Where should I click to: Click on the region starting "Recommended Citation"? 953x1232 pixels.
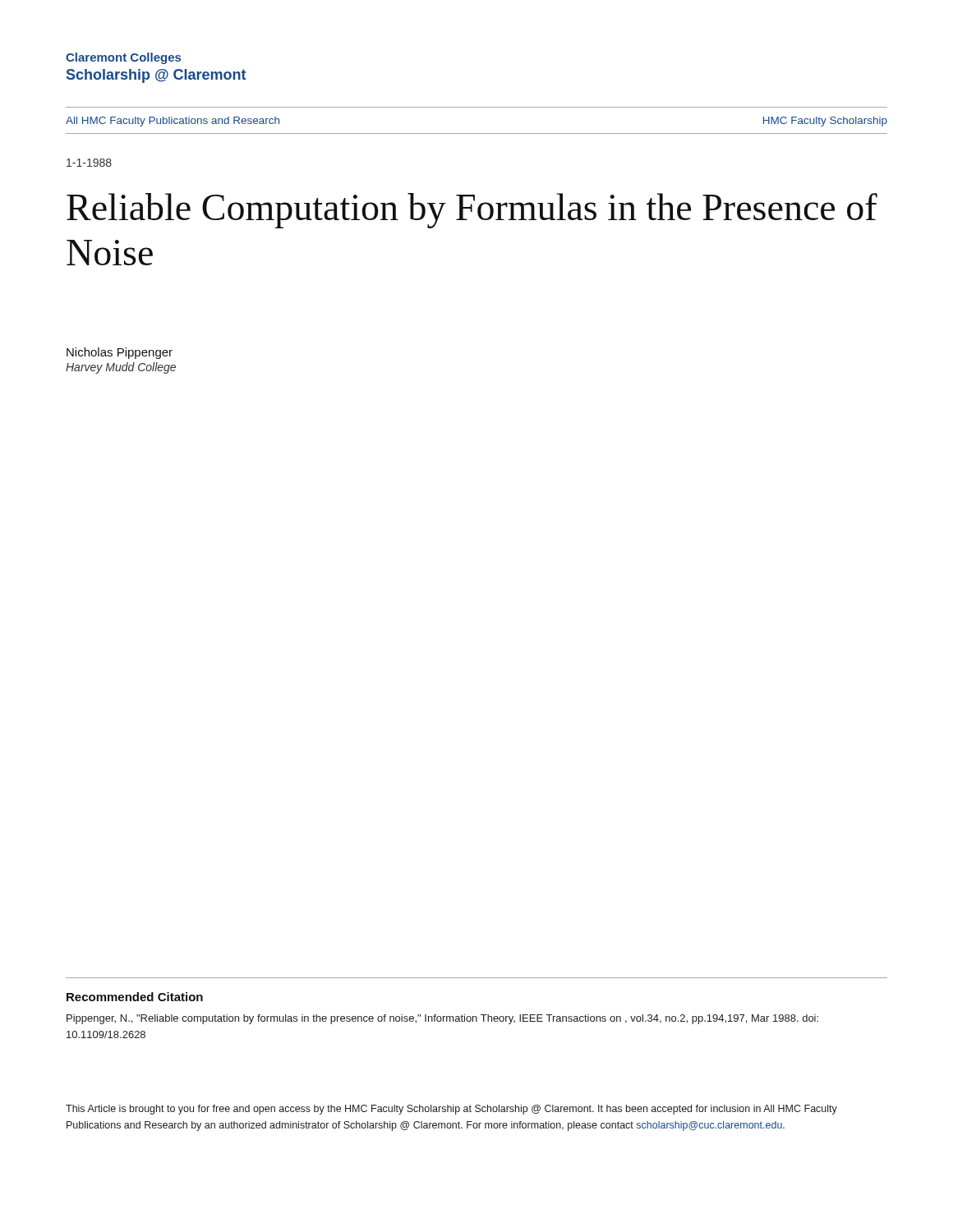[135, 997]
